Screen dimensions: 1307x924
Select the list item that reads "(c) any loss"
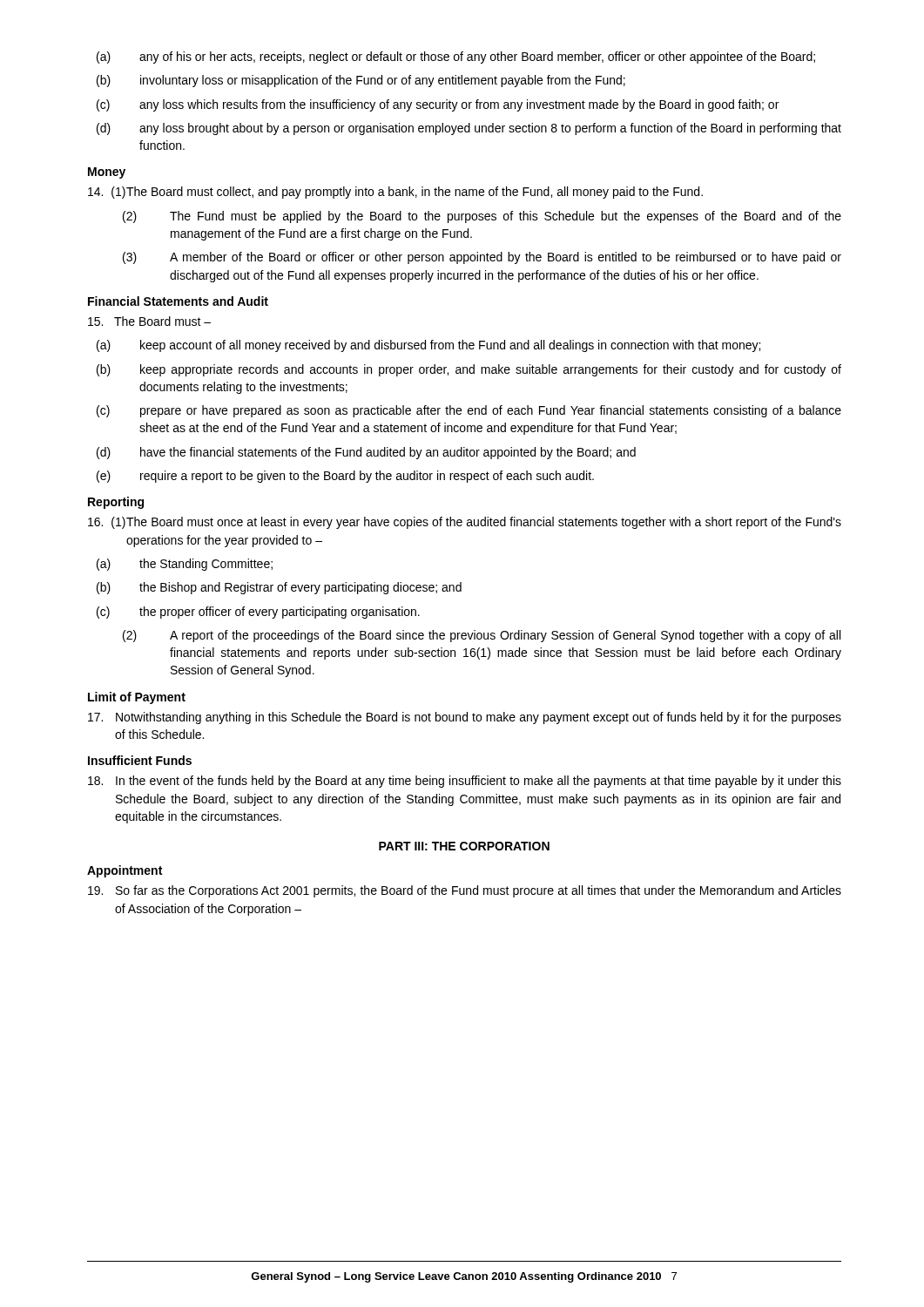pos(464,104)
